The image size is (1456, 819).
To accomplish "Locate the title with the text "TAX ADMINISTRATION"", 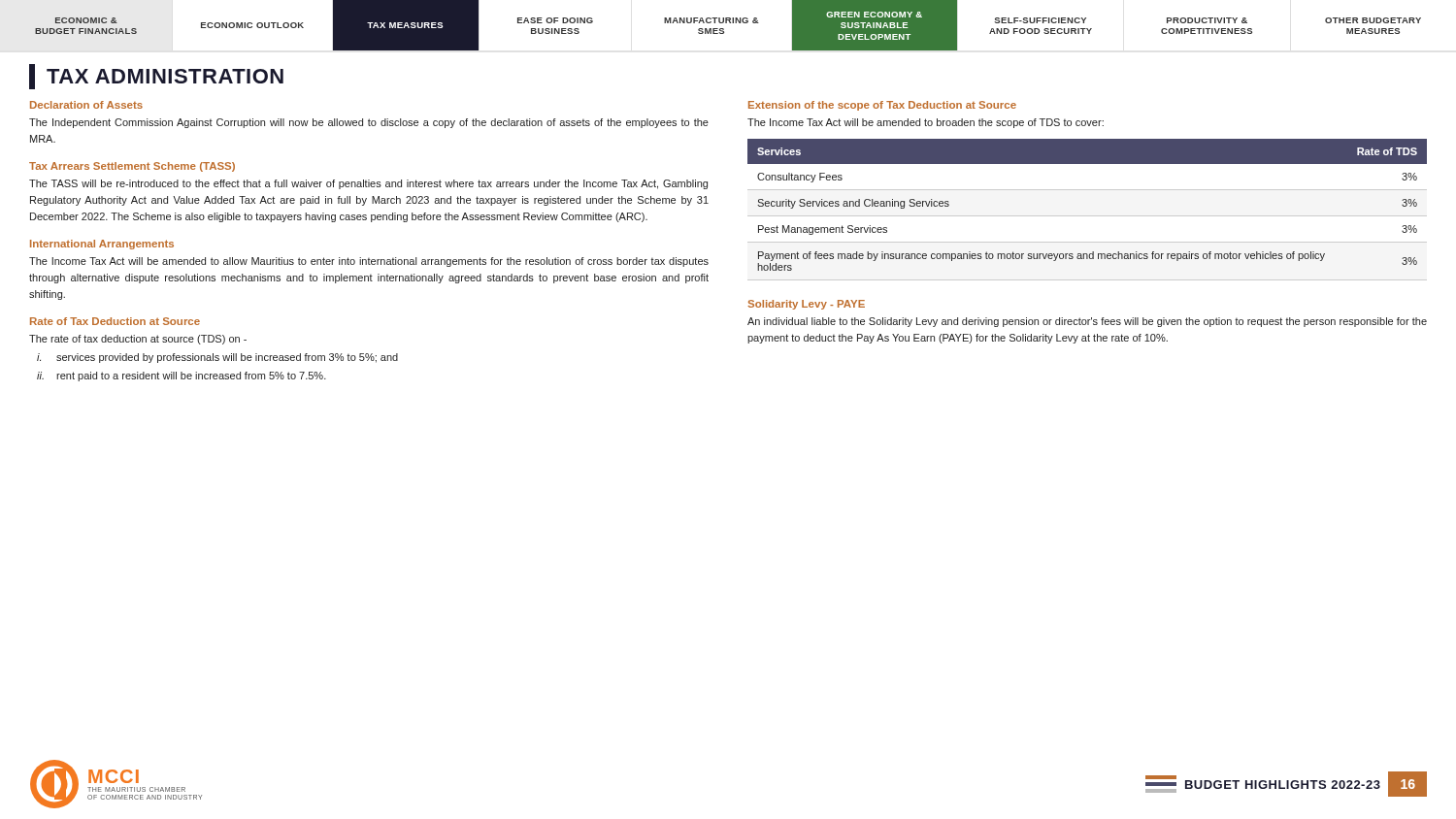I will [166, 76].
